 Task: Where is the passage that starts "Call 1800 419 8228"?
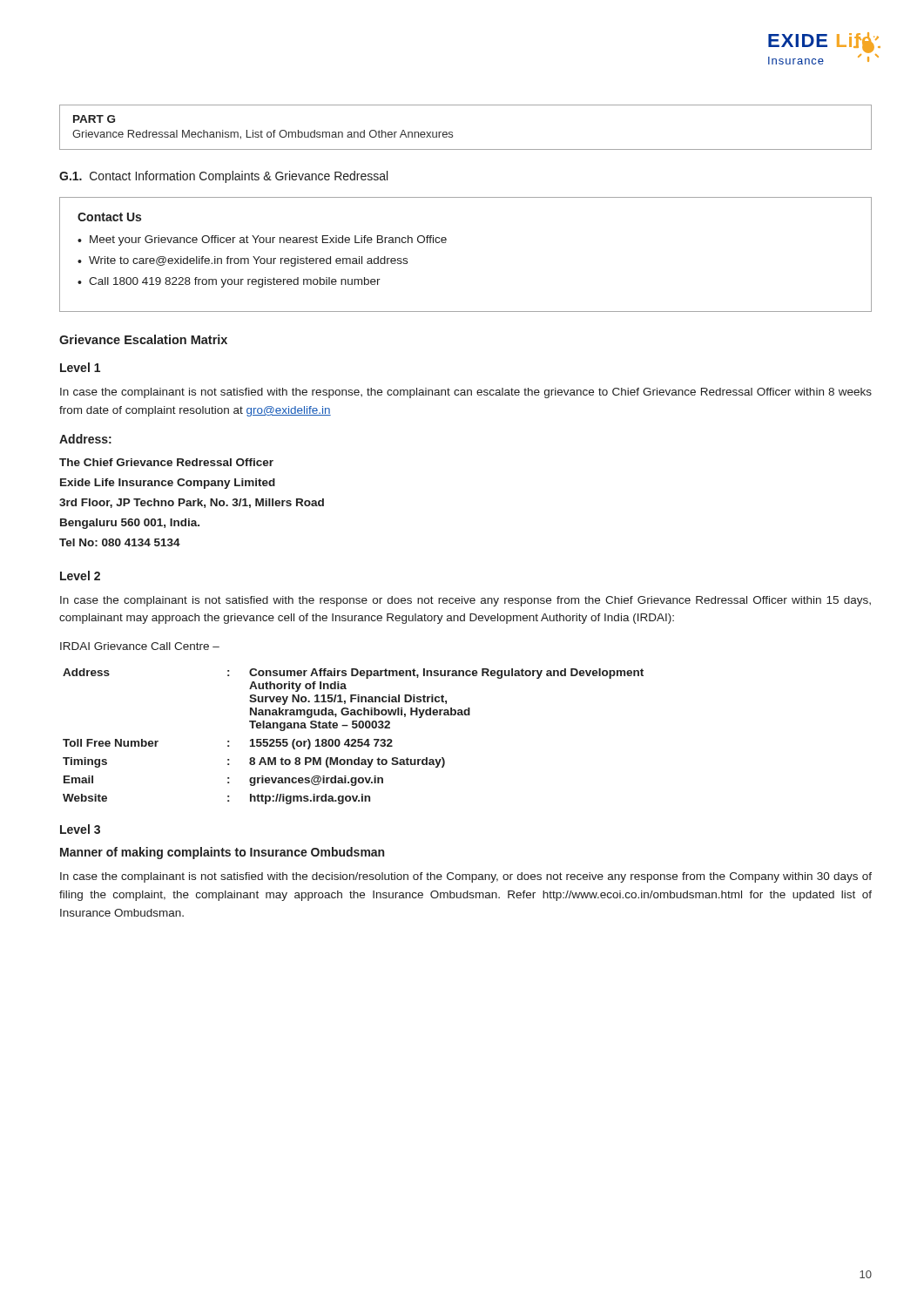coord(234,281)
